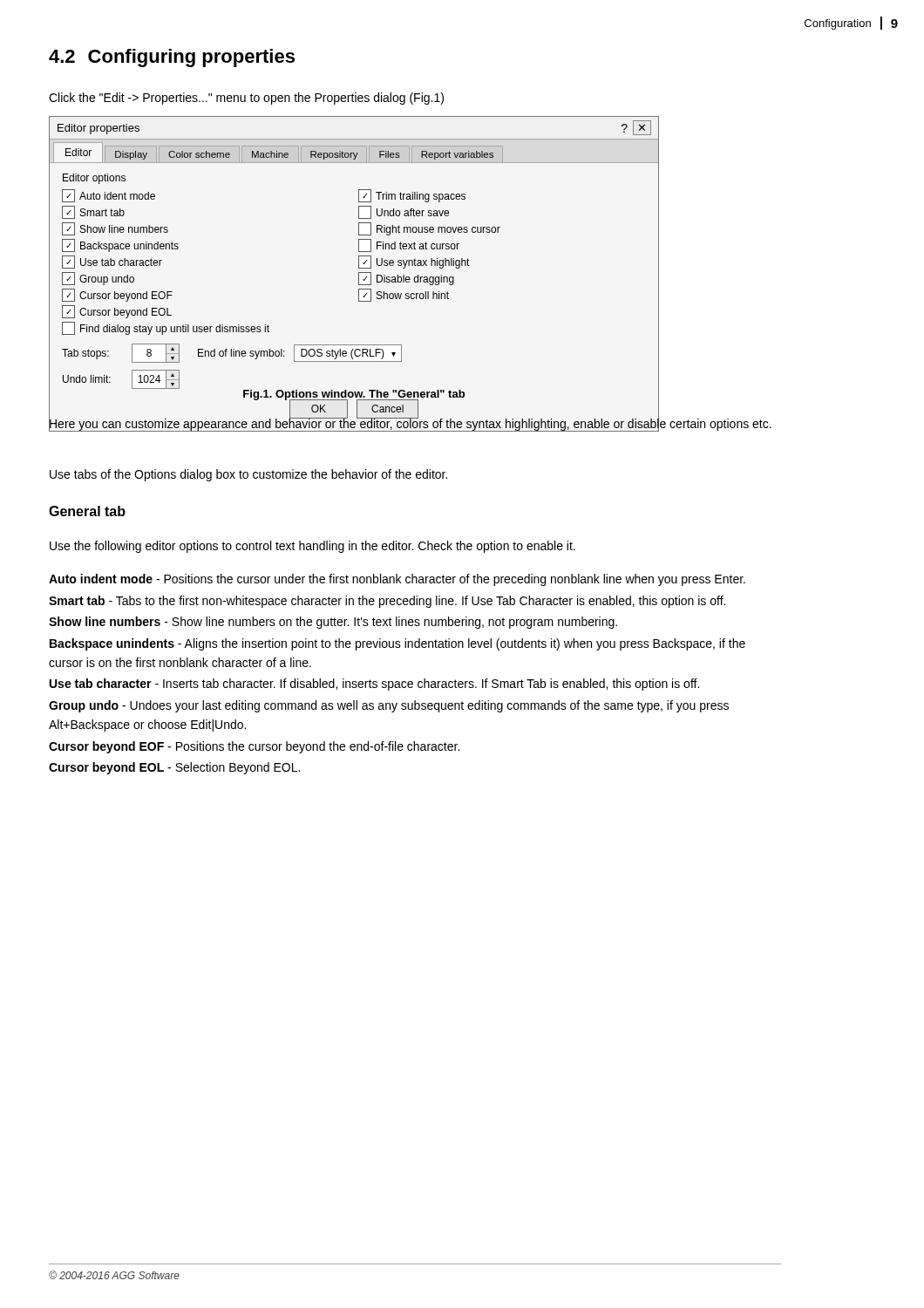Select the caption containing "Fig.1. Options window. The "General" tab"

[354, 394]
